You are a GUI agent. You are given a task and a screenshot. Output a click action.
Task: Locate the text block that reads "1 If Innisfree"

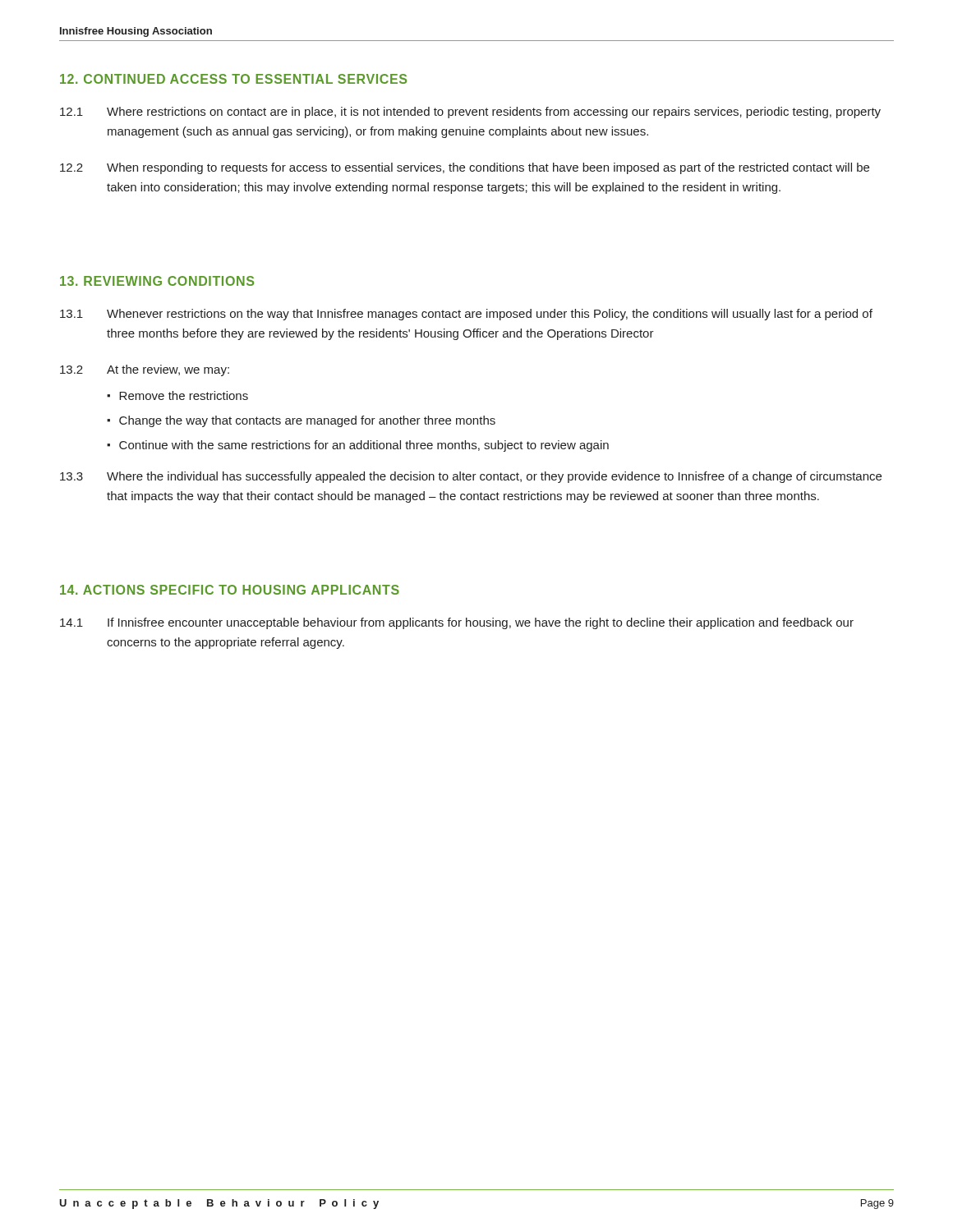(x=476, y=632)
